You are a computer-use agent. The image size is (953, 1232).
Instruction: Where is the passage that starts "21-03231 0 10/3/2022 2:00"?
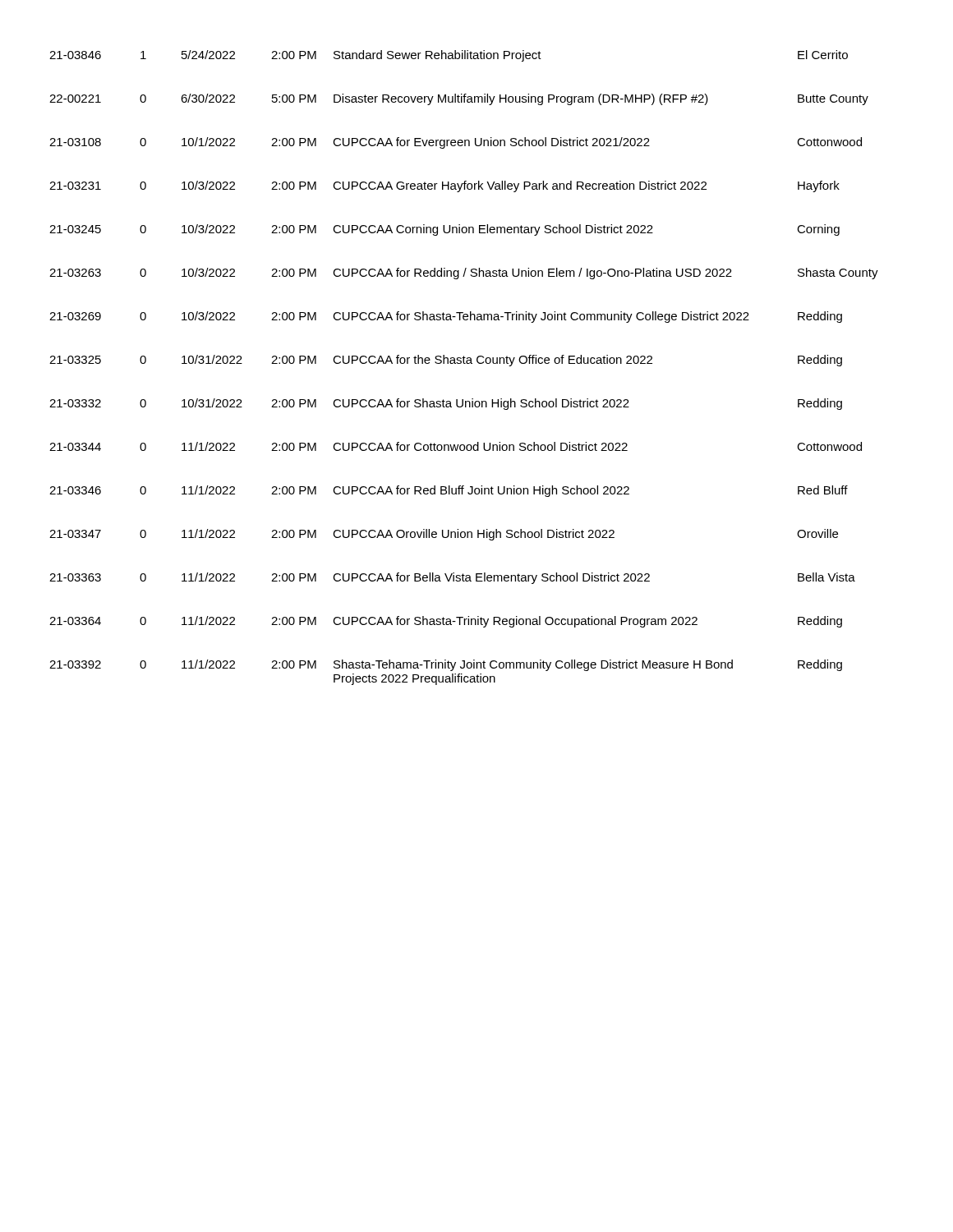pyautogui.click(x=476, y=185)
